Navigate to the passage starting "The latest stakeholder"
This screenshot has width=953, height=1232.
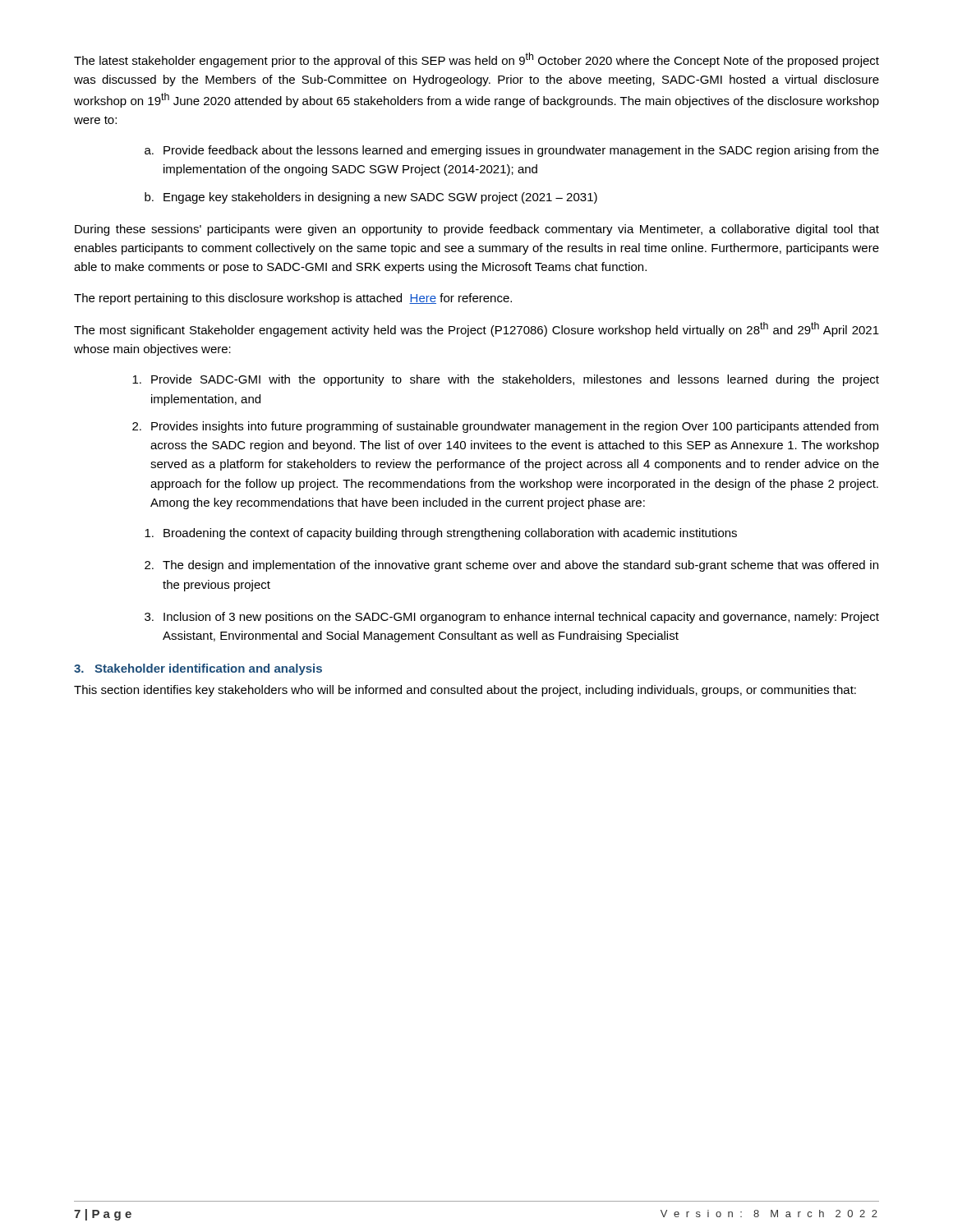476,89
